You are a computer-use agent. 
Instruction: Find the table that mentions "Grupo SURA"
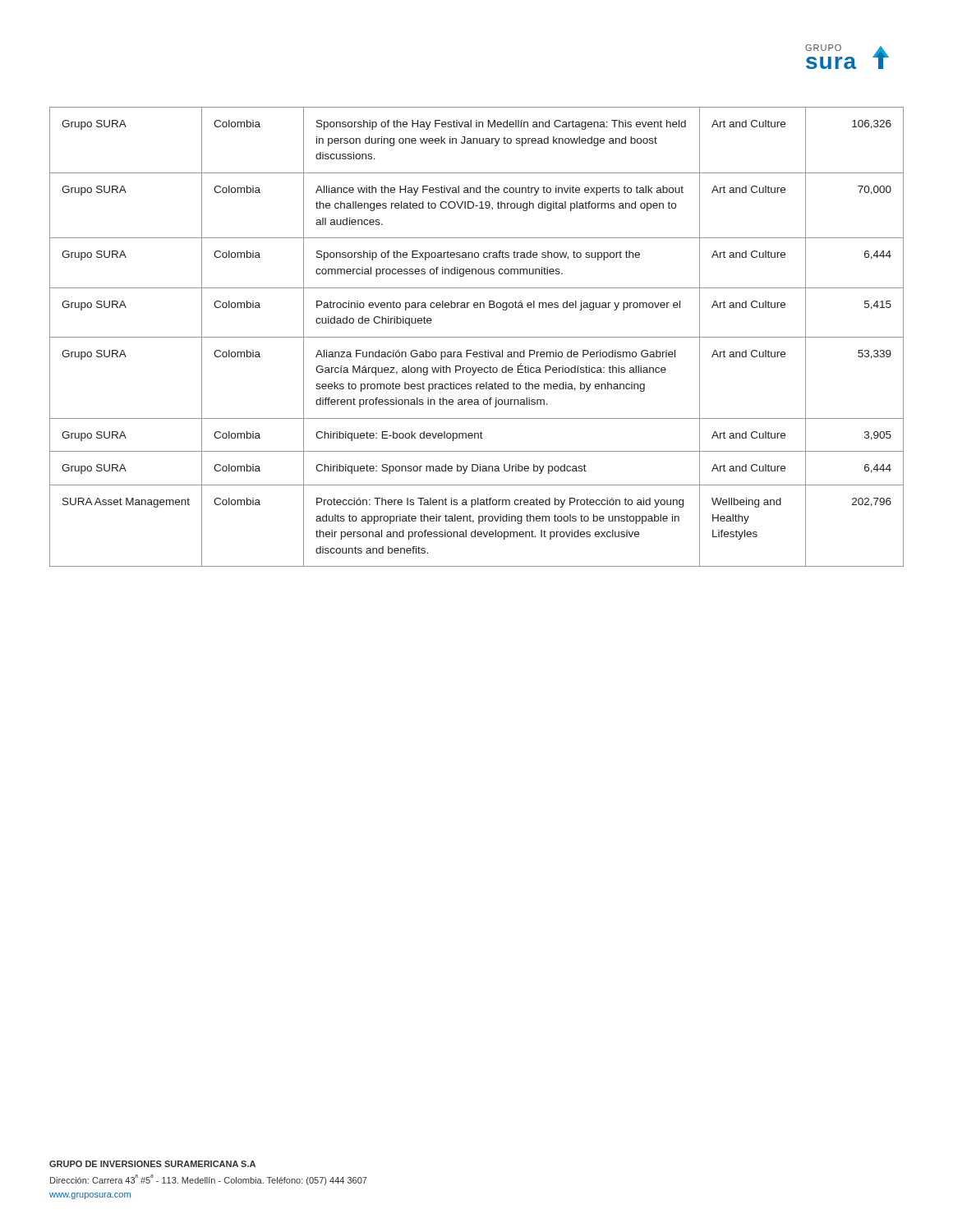tap(476, 337)
